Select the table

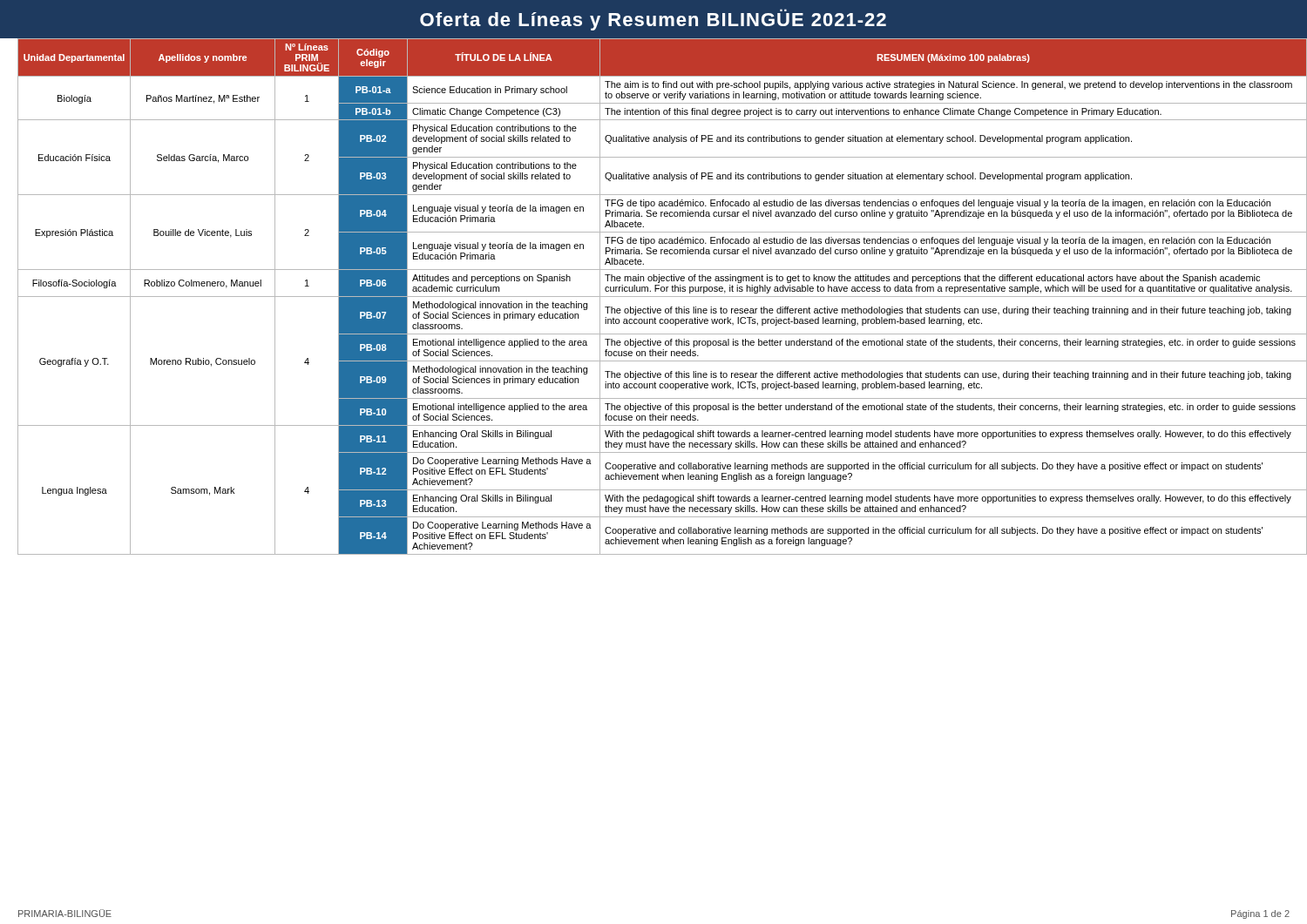click(654, 297)
